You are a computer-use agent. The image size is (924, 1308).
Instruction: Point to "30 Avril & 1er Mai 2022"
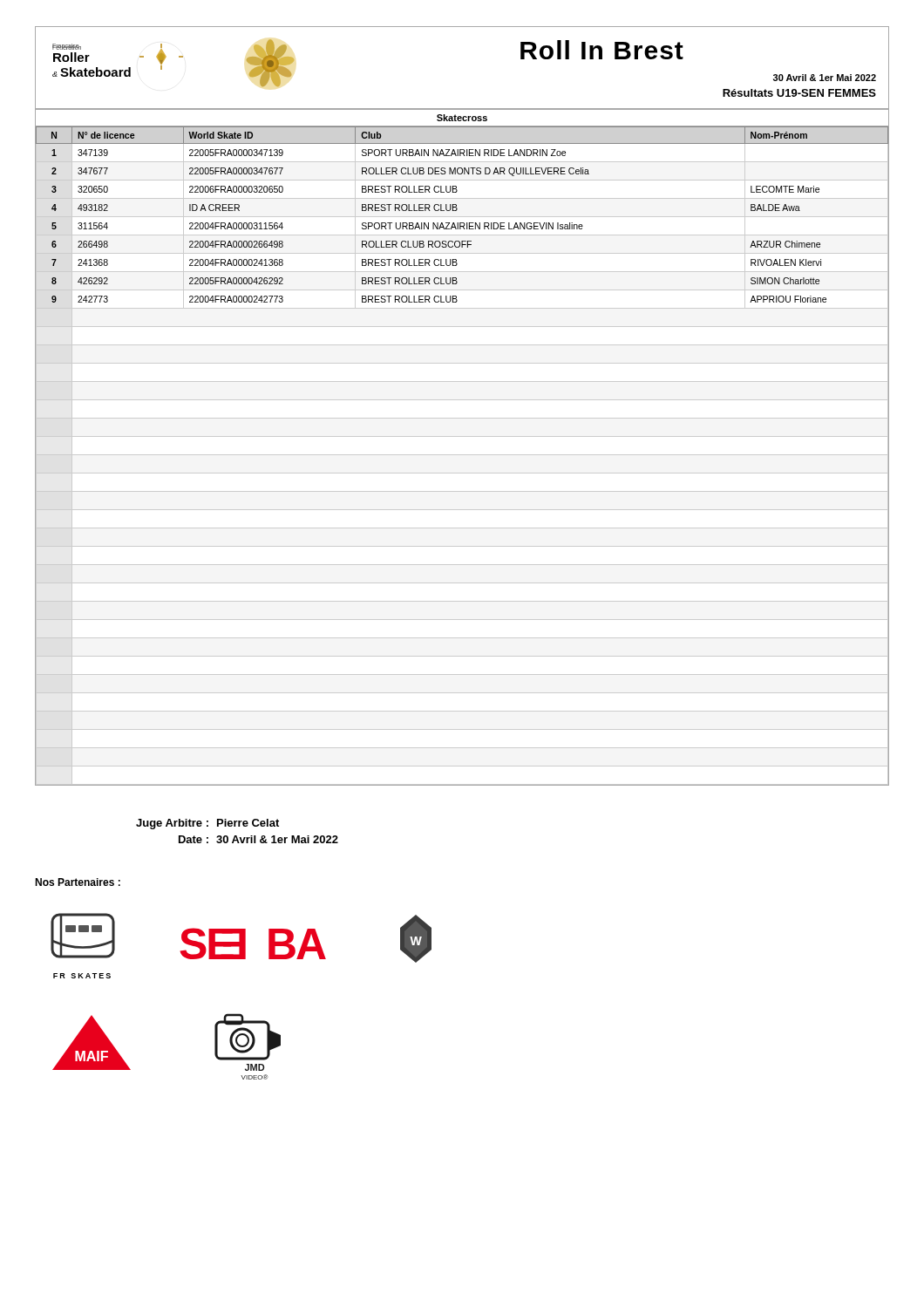(824, 78)
